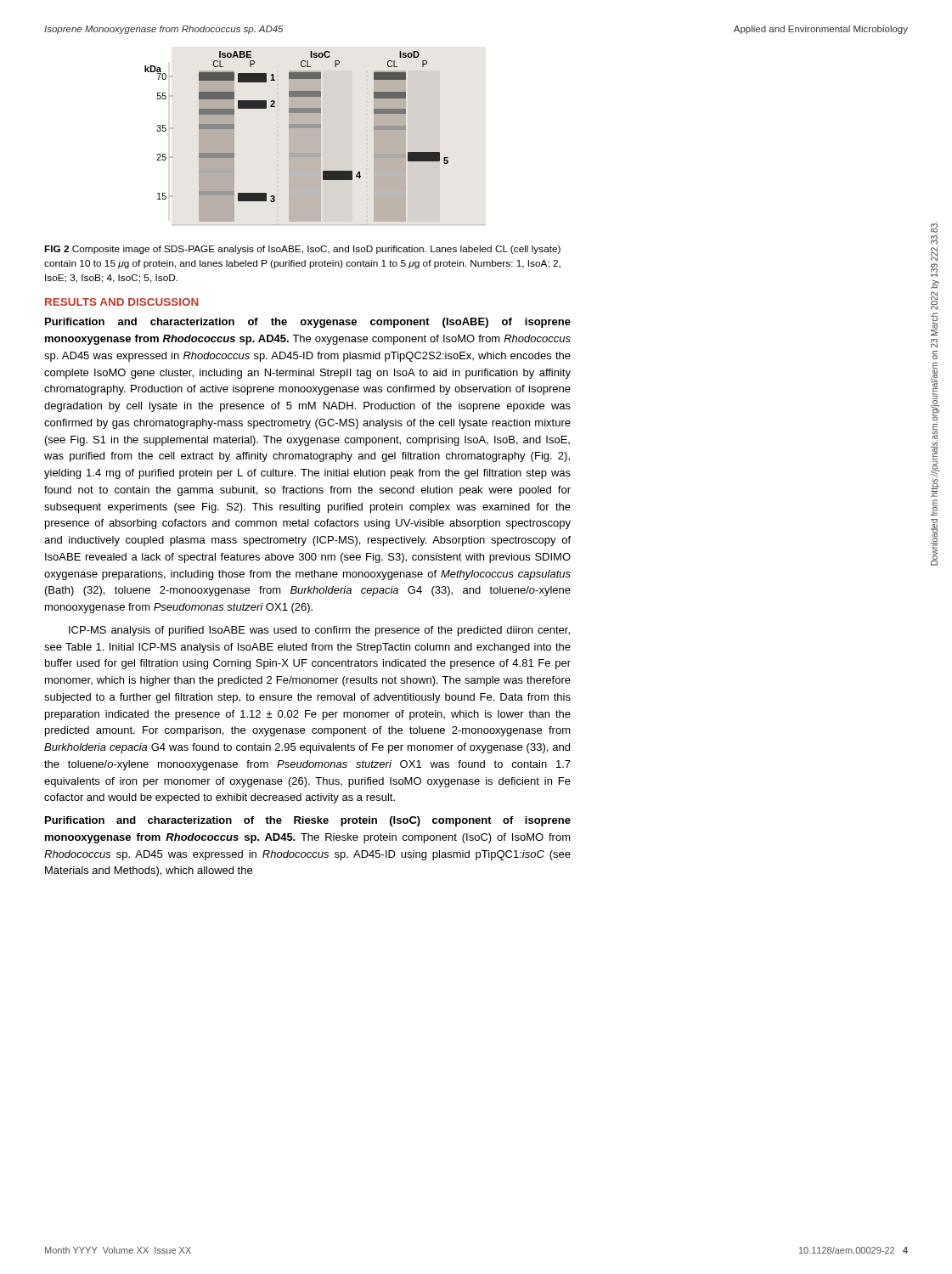Point to "RESULTS AND DISCUSSION"
Screen dimensions: 1274x952
click(x=122, y=302)
